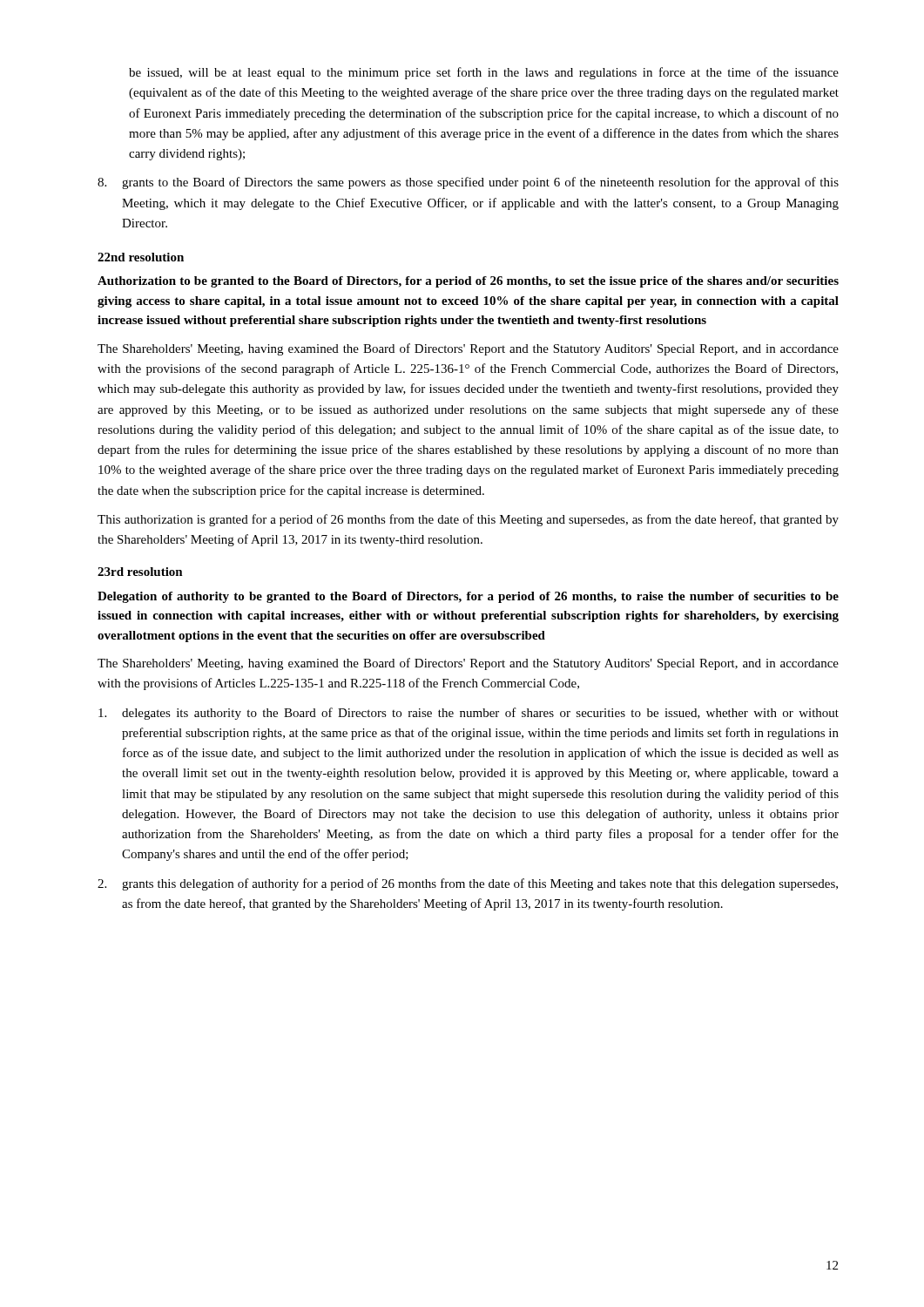Click on the list item that says "2. grants this delegation of"

(468, 894)
